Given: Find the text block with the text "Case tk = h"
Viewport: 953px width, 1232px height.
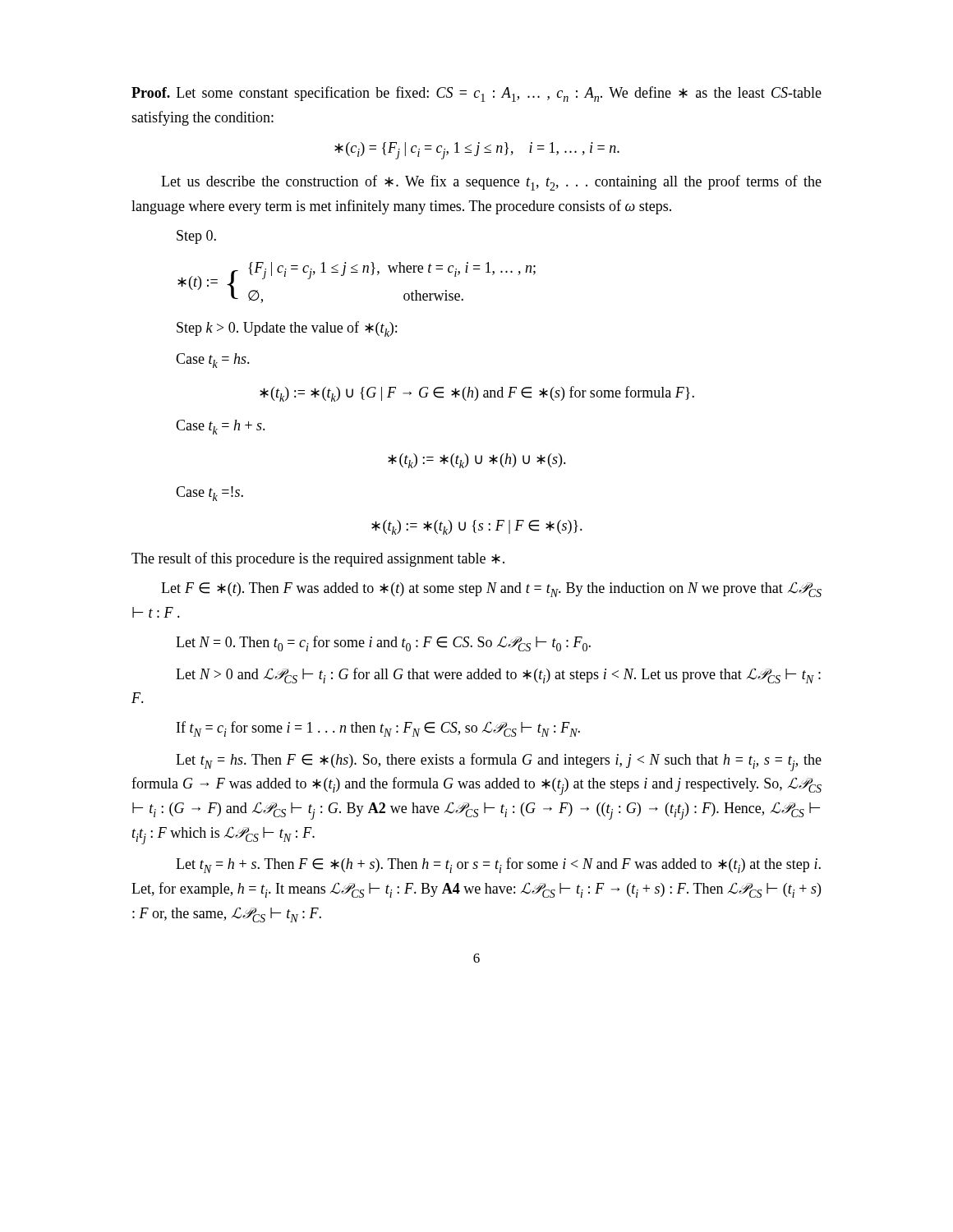Looking at the screenshot, I should [x=221, y=427].
